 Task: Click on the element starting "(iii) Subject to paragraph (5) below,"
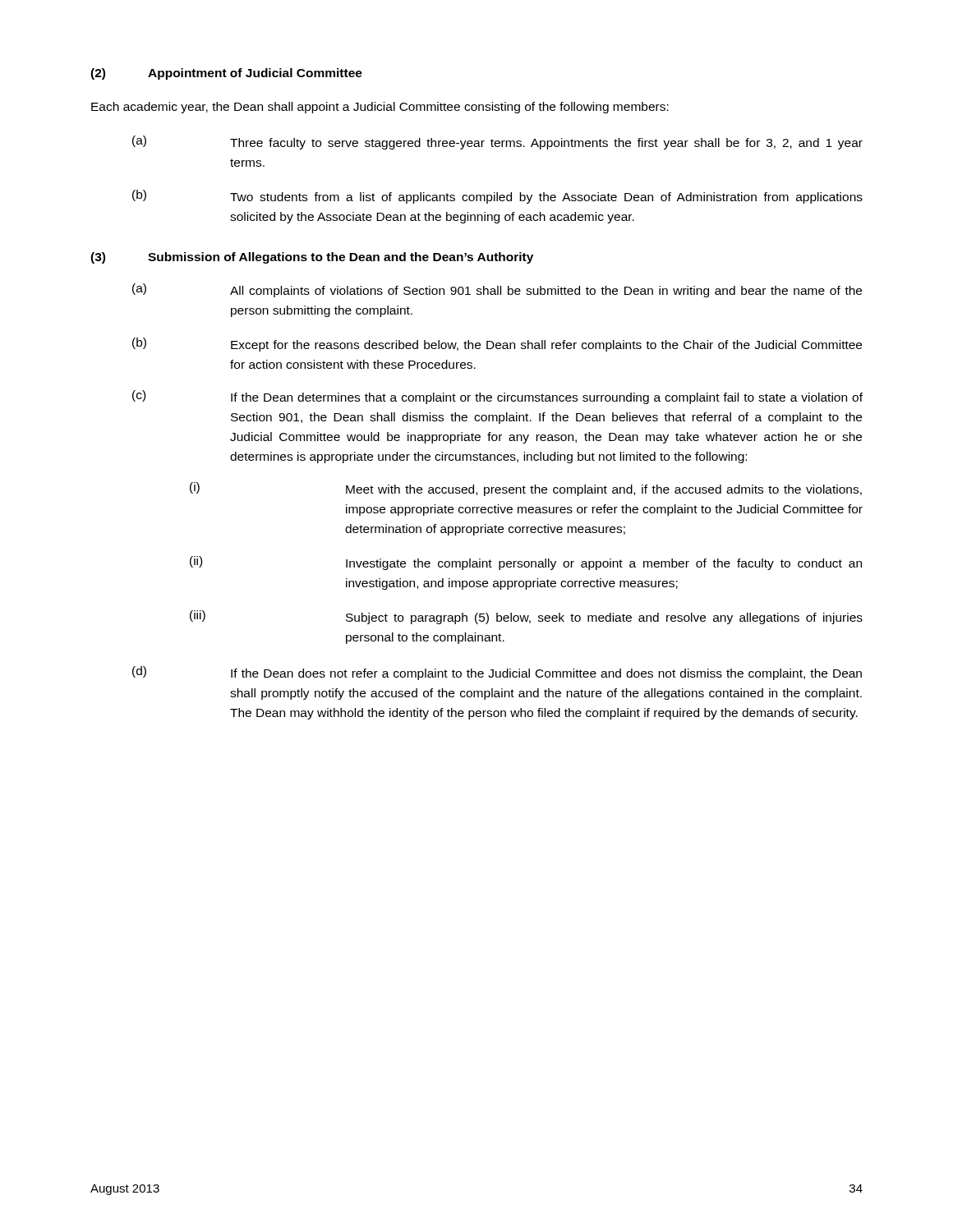coord(476,628)
